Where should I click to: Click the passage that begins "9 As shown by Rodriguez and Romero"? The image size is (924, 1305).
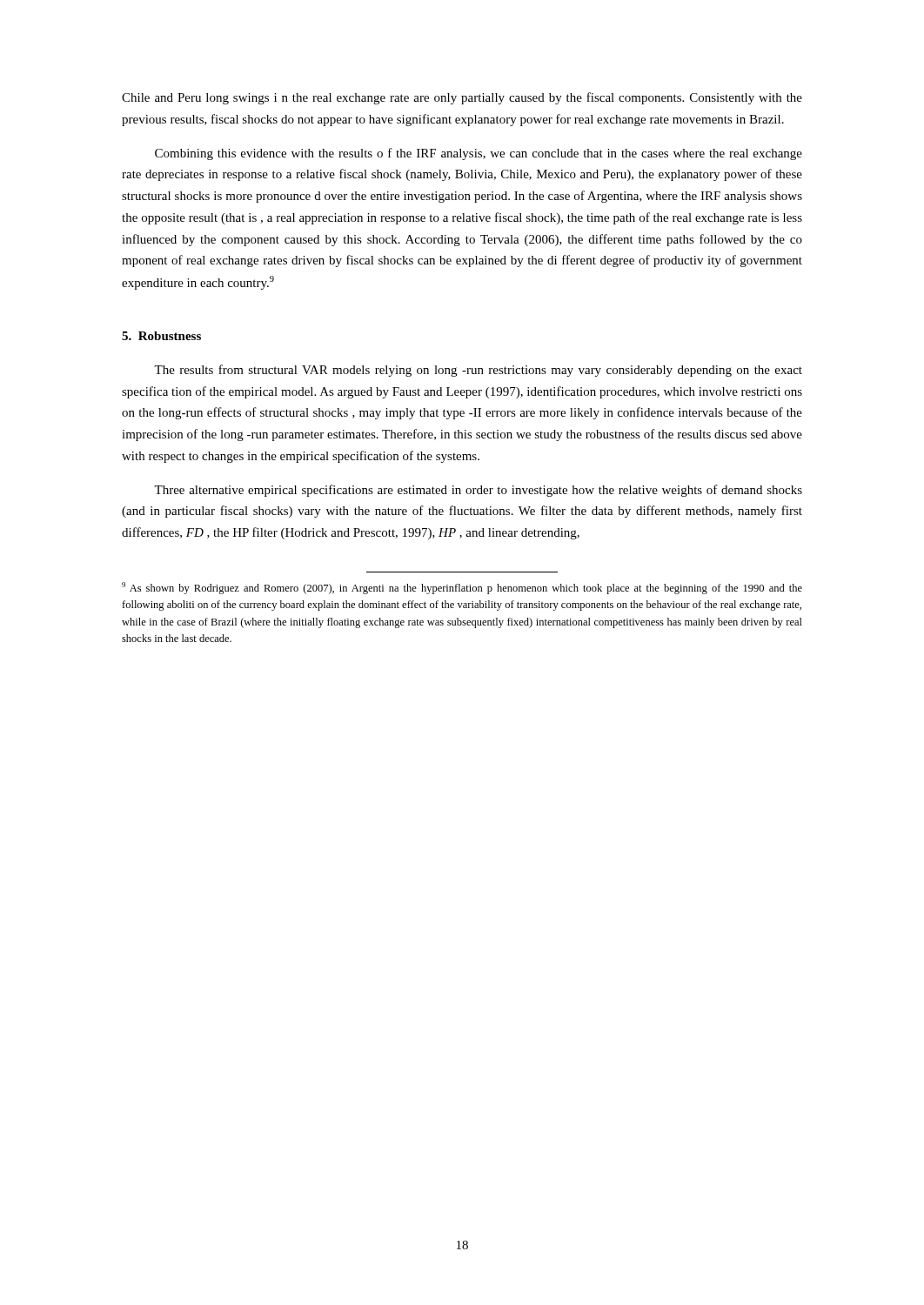462,612
